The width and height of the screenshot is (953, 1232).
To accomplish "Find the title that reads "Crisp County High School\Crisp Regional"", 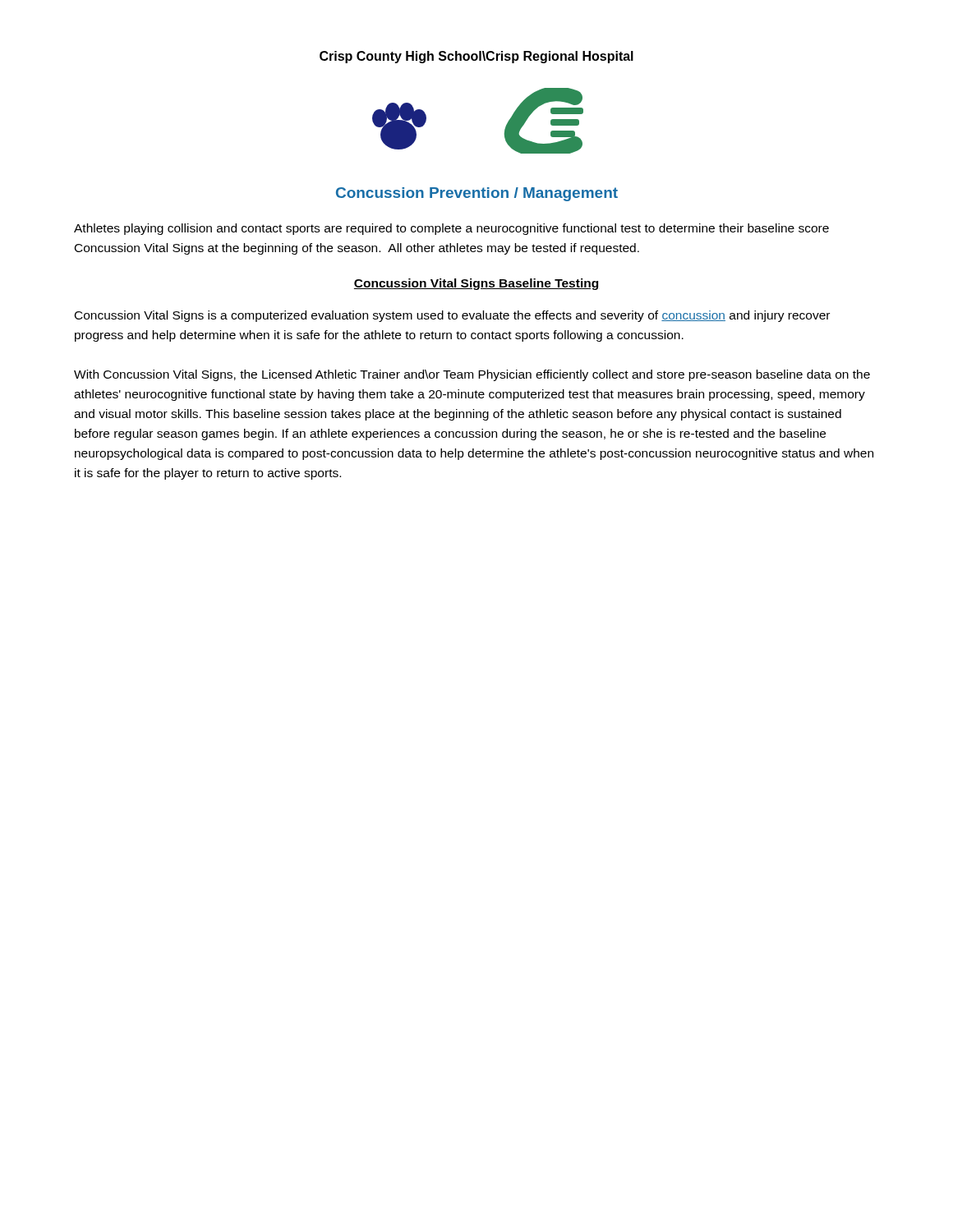I will 476,56.
